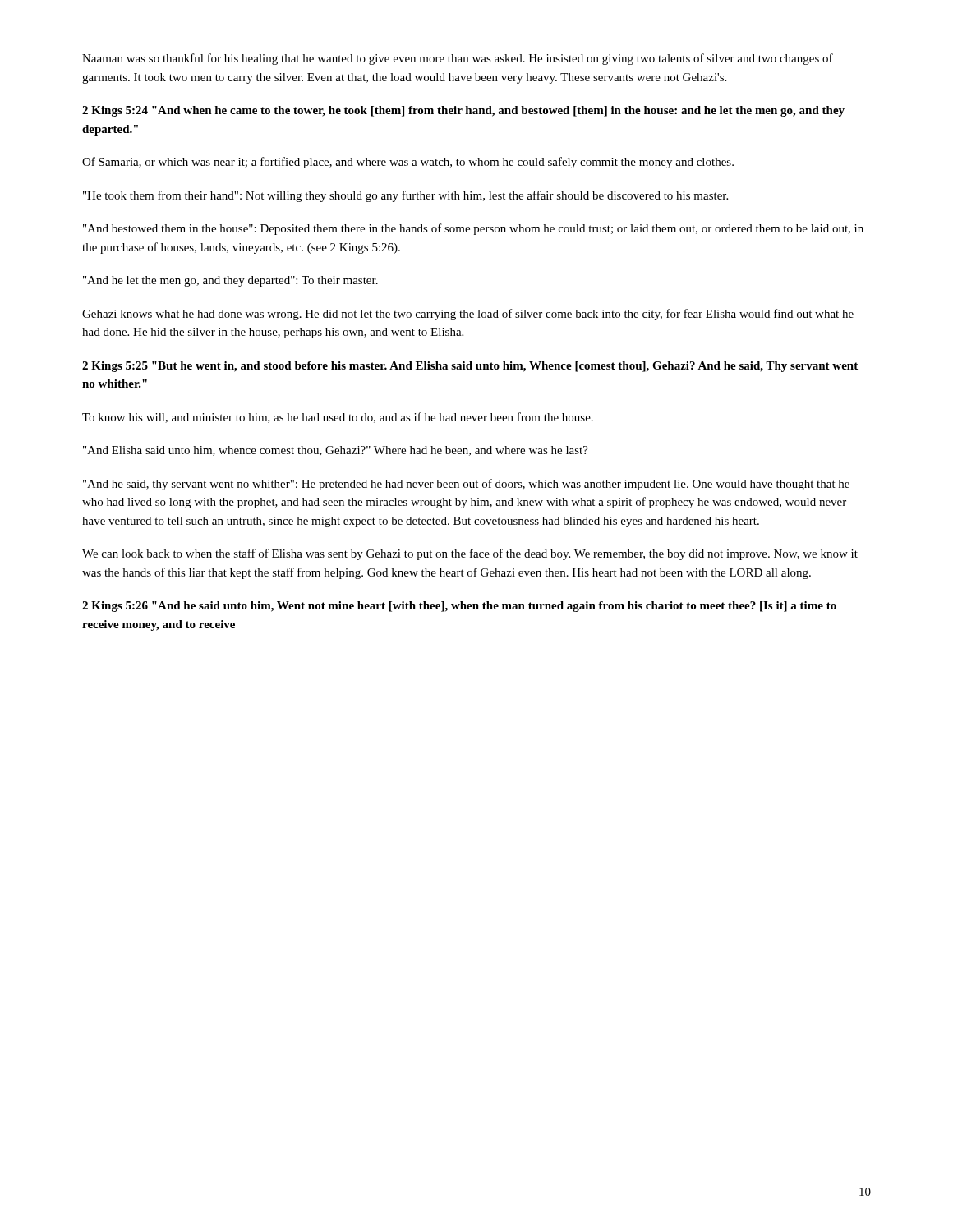Image resolution: width=953 pixels, height=1232 pixels.
Task: Find the block on this page that starts "We can look back"
Action: click(470, 563)
